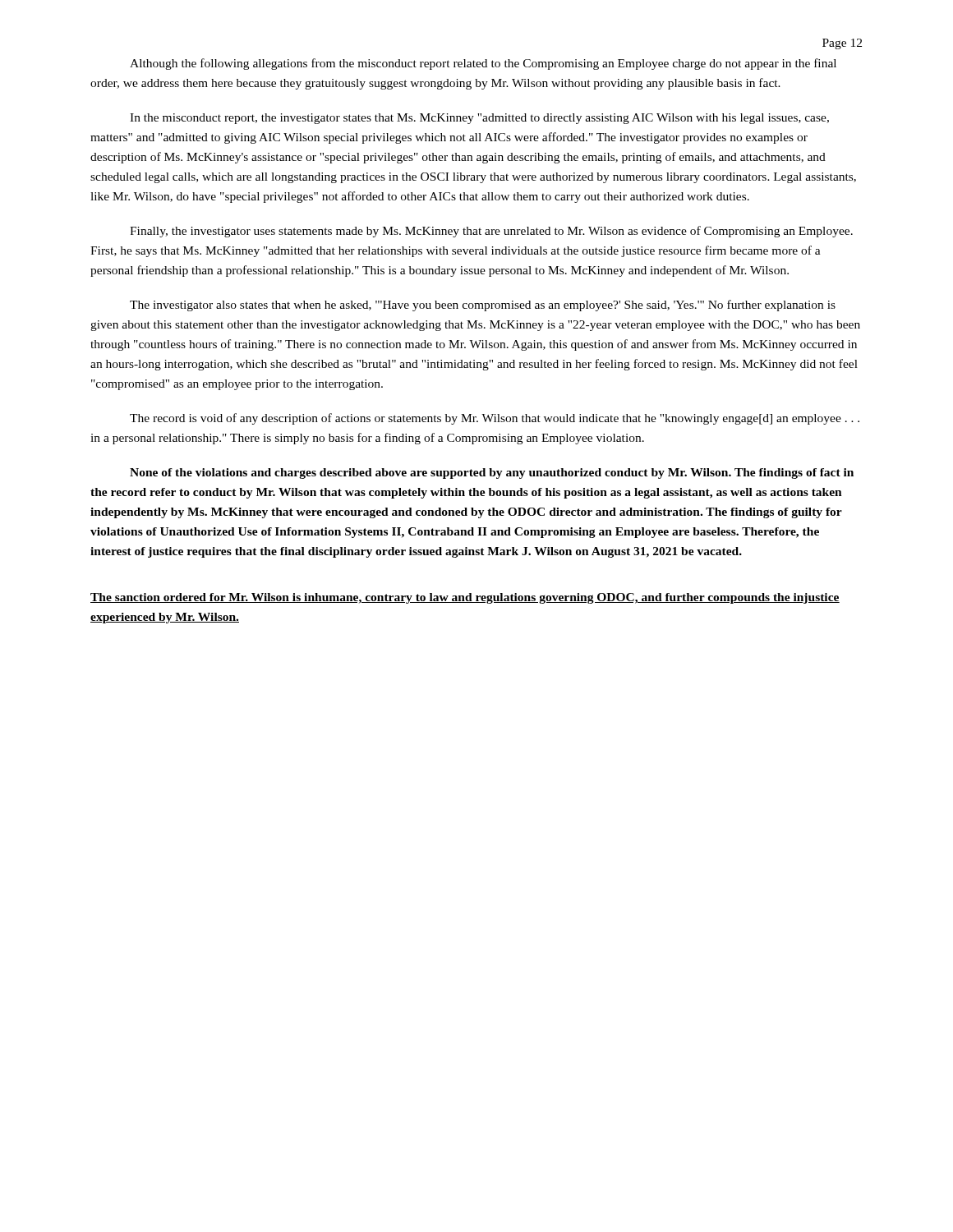Find the passage starting "The investigator also states that"

(475, 344)
